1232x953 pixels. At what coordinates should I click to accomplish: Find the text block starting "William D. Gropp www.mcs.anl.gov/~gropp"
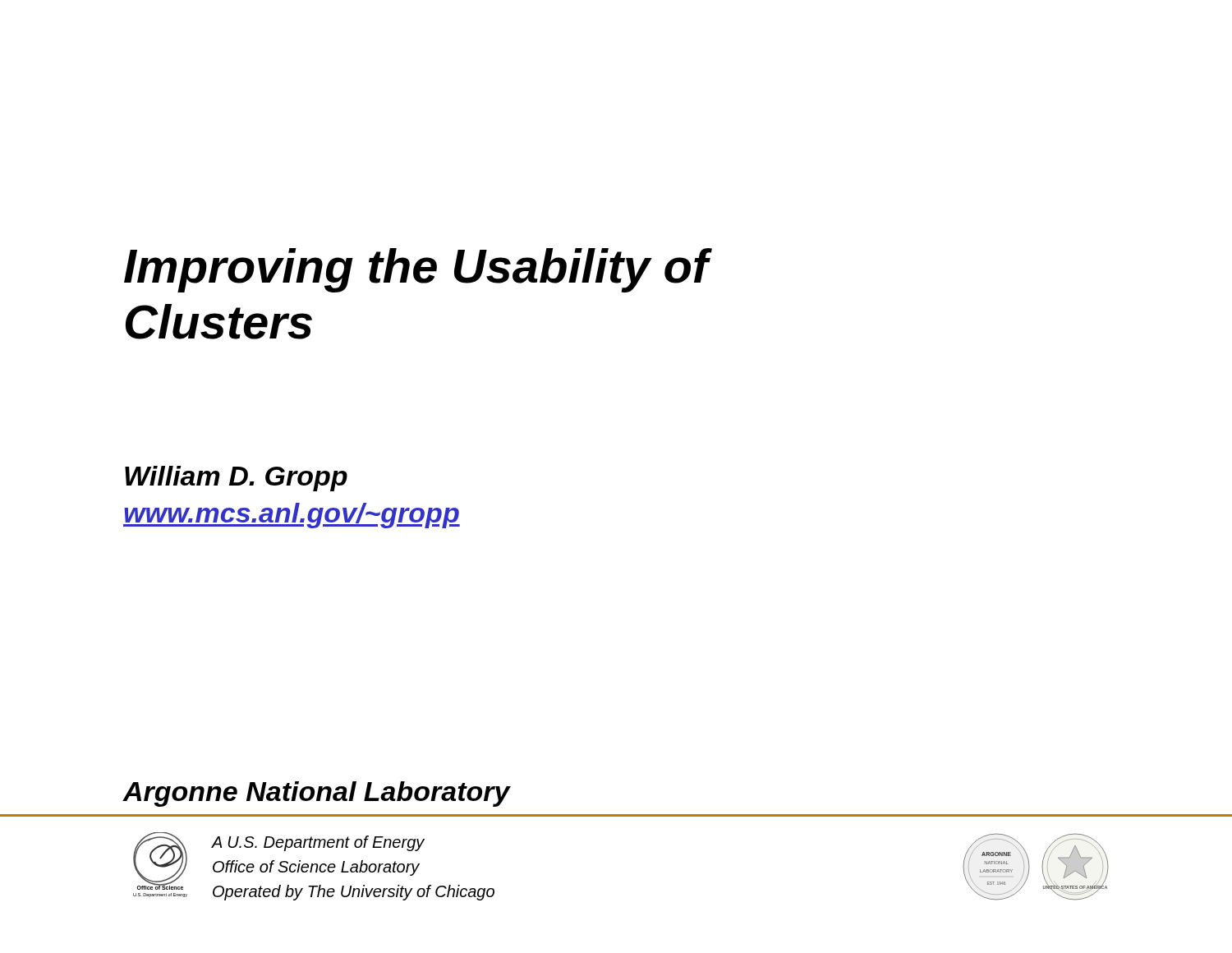point(411,495)
